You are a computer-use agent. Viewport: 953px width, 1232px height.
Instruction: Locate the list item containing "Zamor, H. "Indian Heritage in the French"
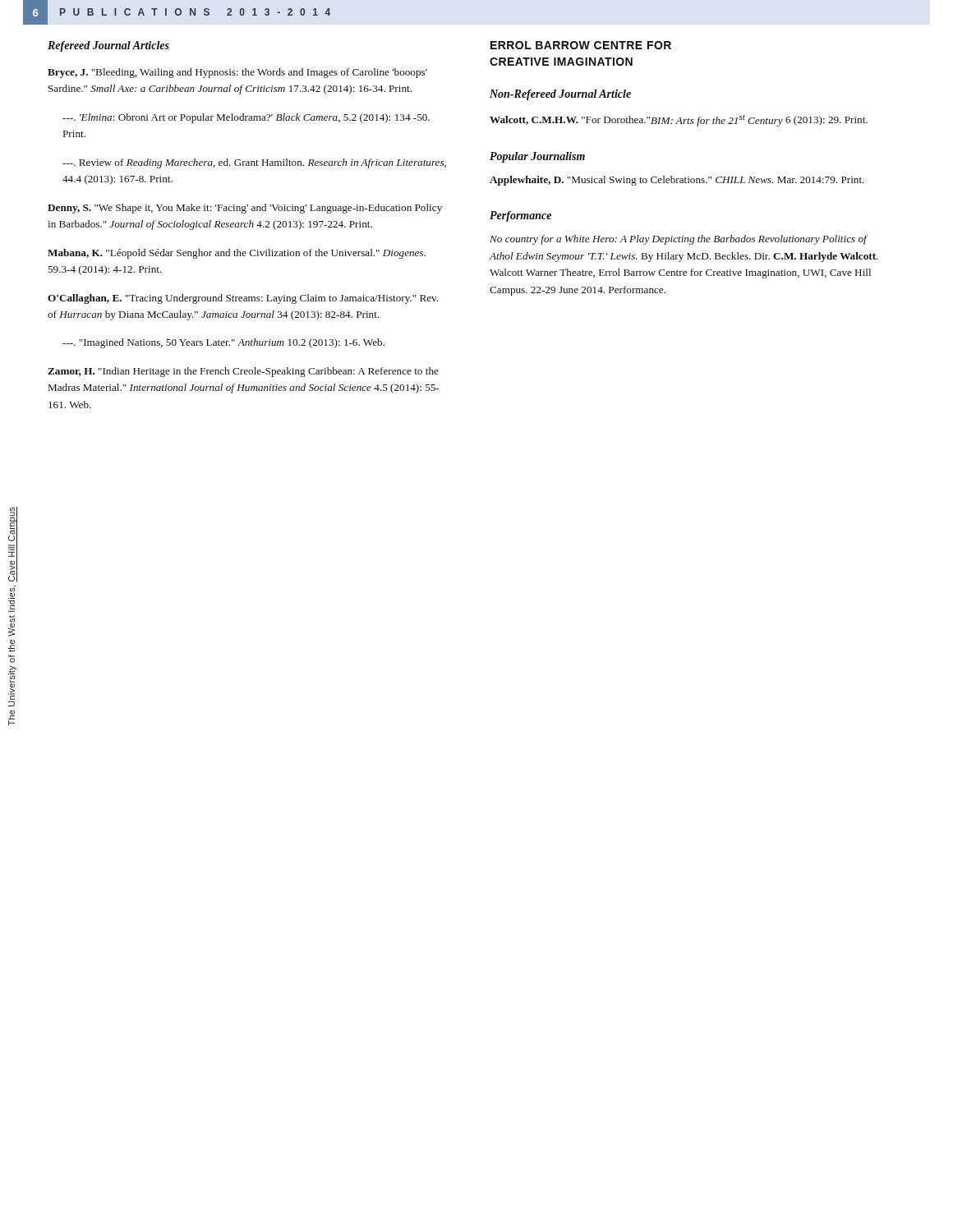243,388
